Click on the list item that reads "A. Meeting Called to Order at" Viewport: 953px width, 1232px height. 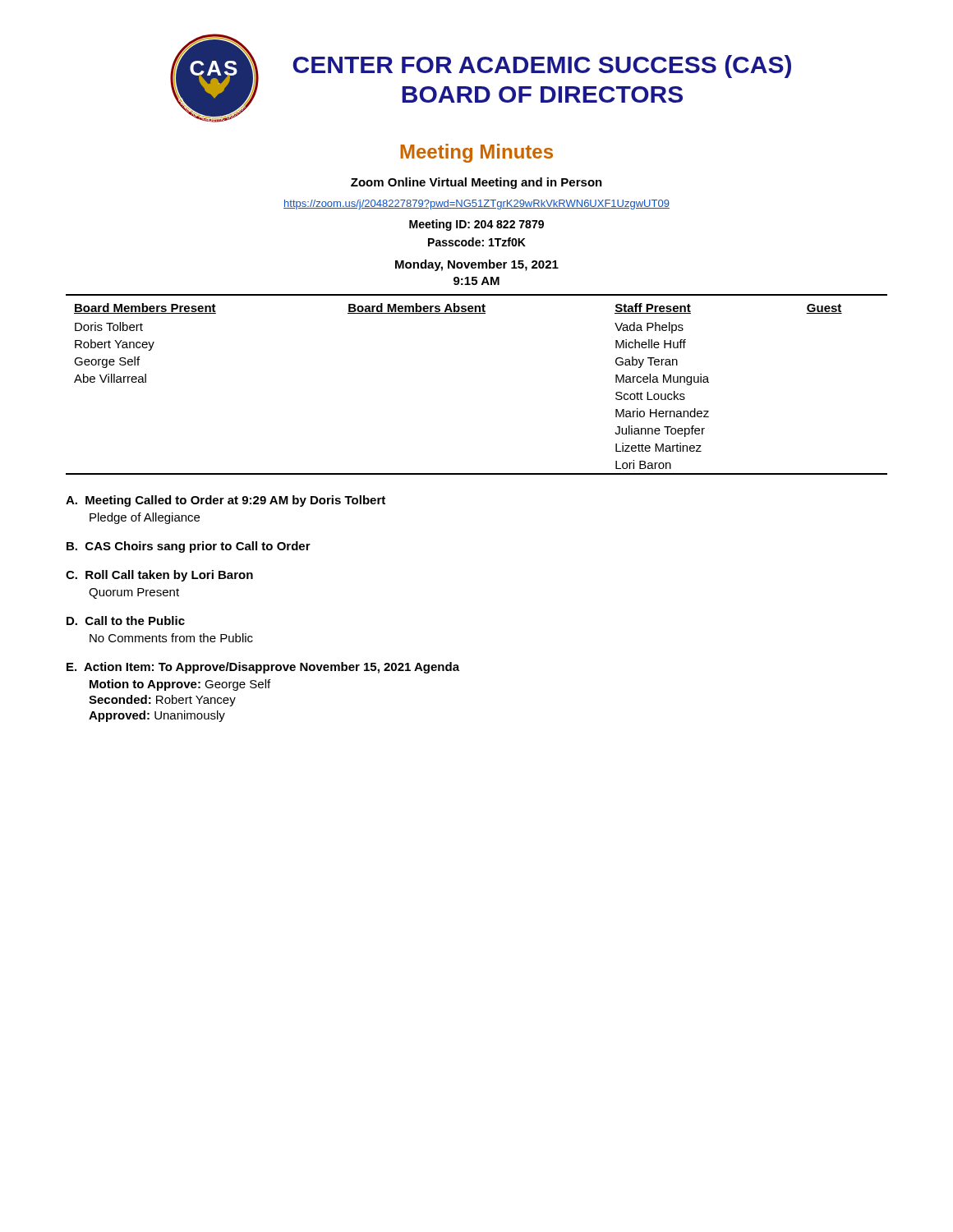226,501
